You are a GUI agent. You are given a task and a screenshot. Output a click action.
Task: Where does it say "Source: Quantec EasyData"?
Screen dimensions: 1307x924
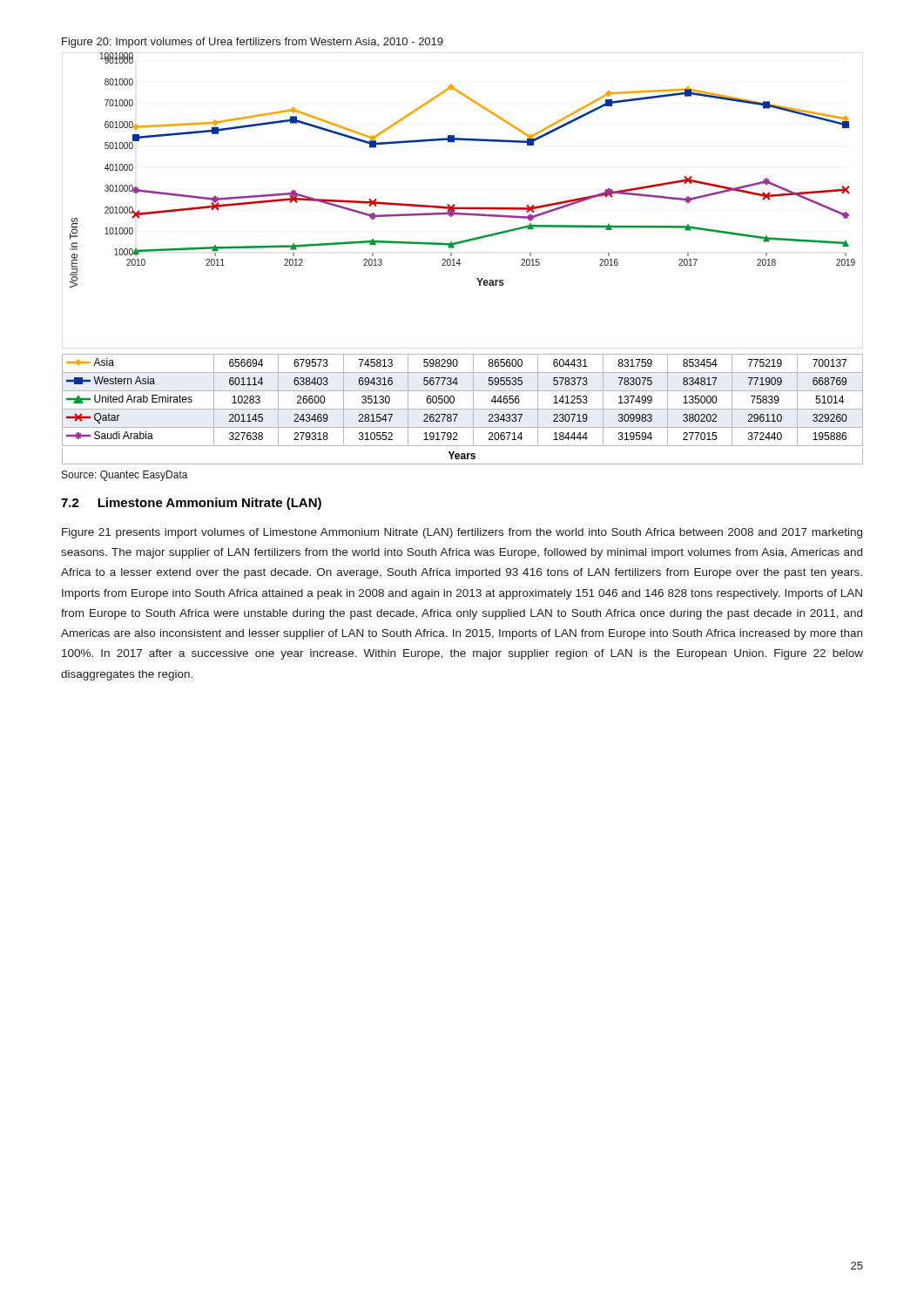point(124,475)
